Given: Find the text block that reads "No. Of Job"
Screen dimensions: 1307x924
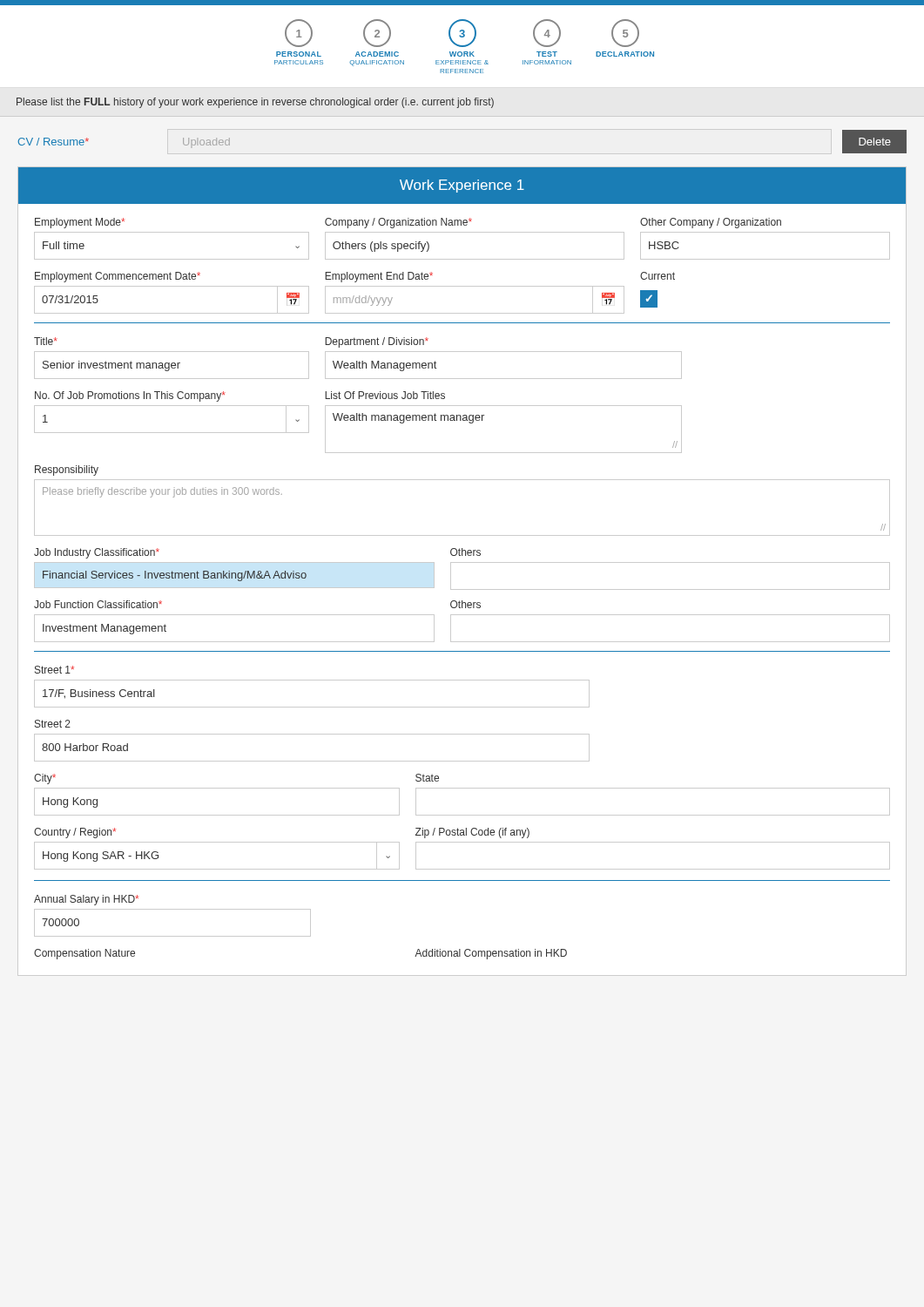Looking at the screenshot, I should 358,421.
